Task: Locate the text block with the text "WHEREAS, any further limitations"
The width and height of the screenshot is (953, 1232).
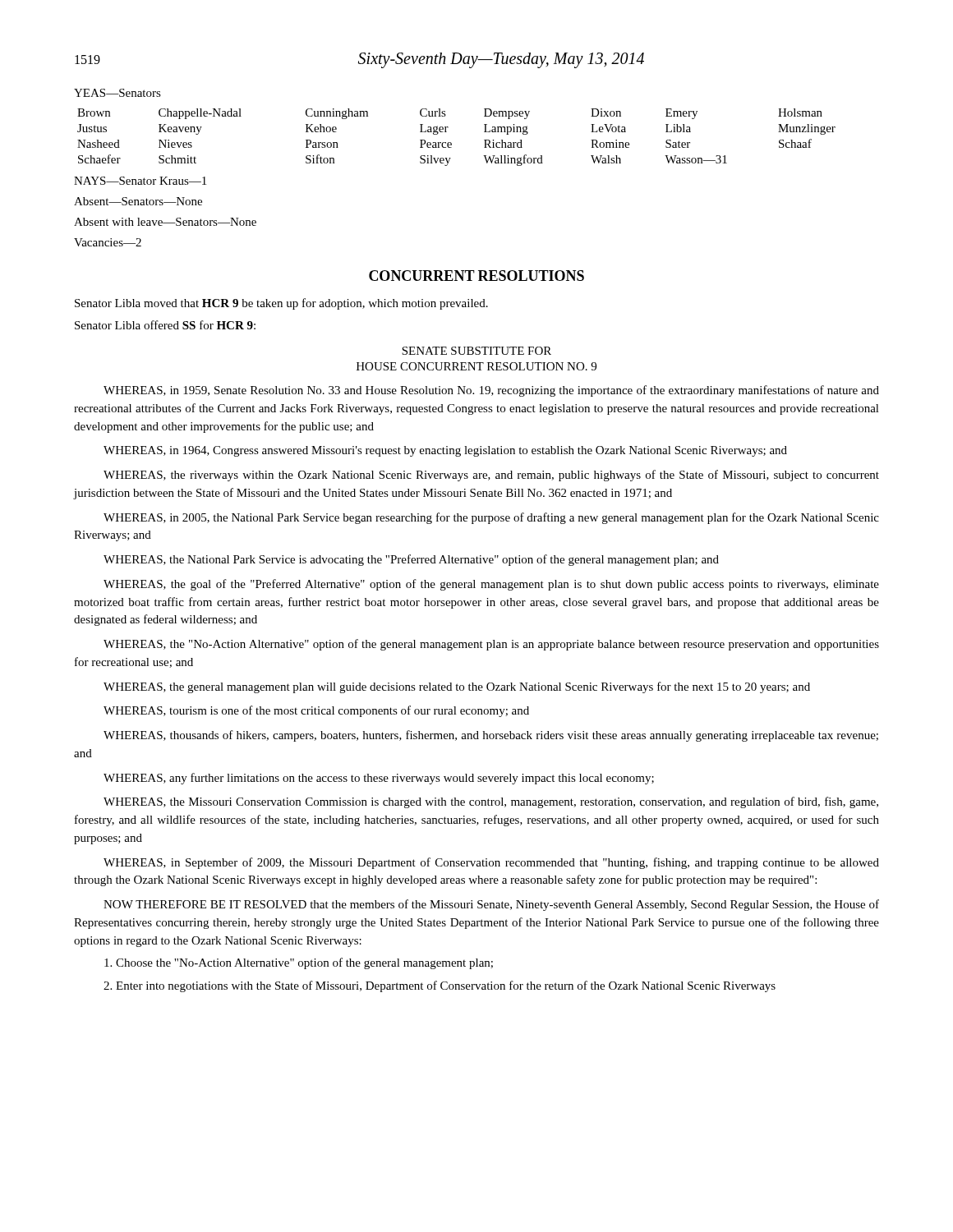Action: click(x=379, y=777)
